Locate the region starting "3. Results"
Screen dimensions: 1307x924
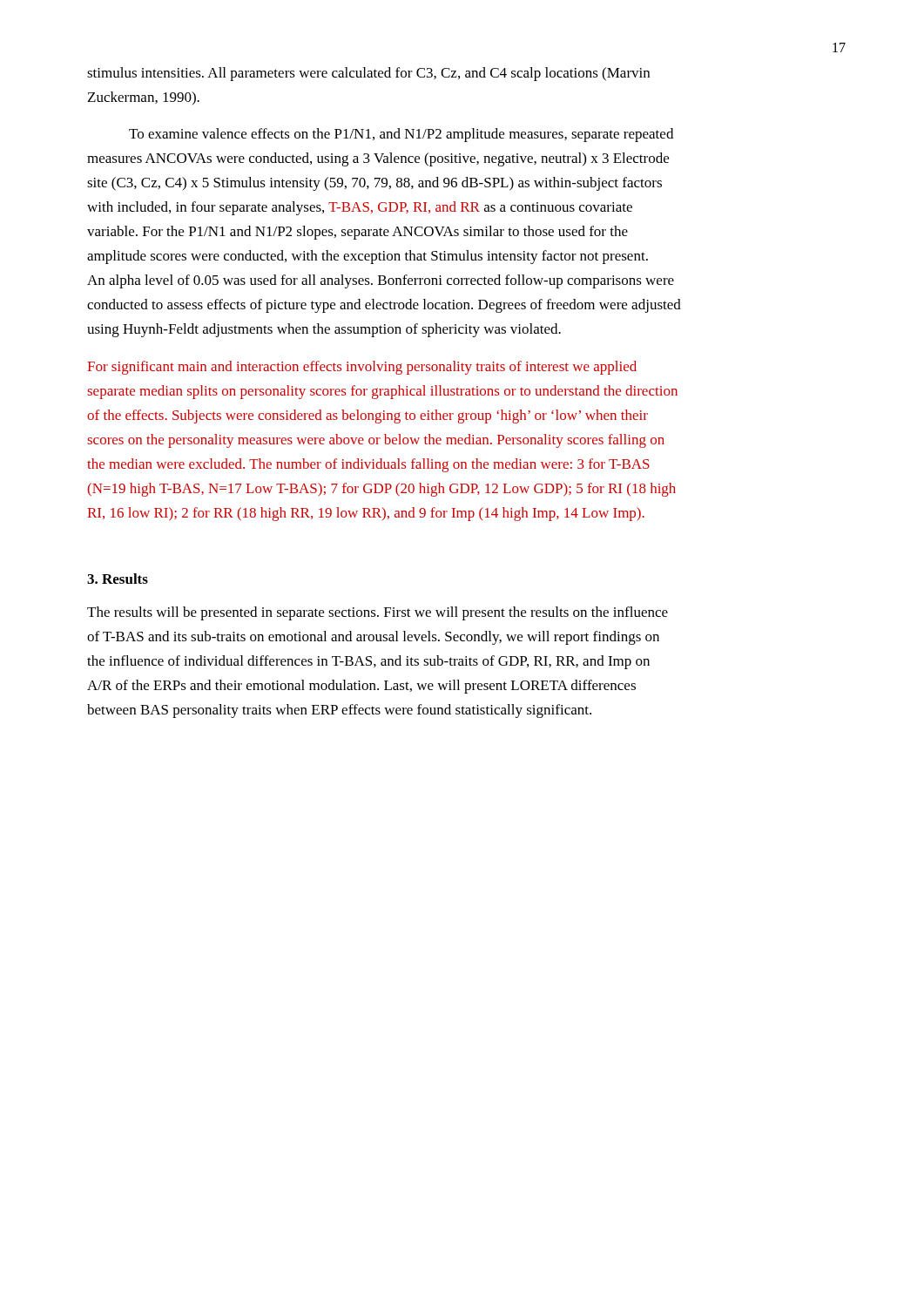pyautogui.click(x=118, y=579)
